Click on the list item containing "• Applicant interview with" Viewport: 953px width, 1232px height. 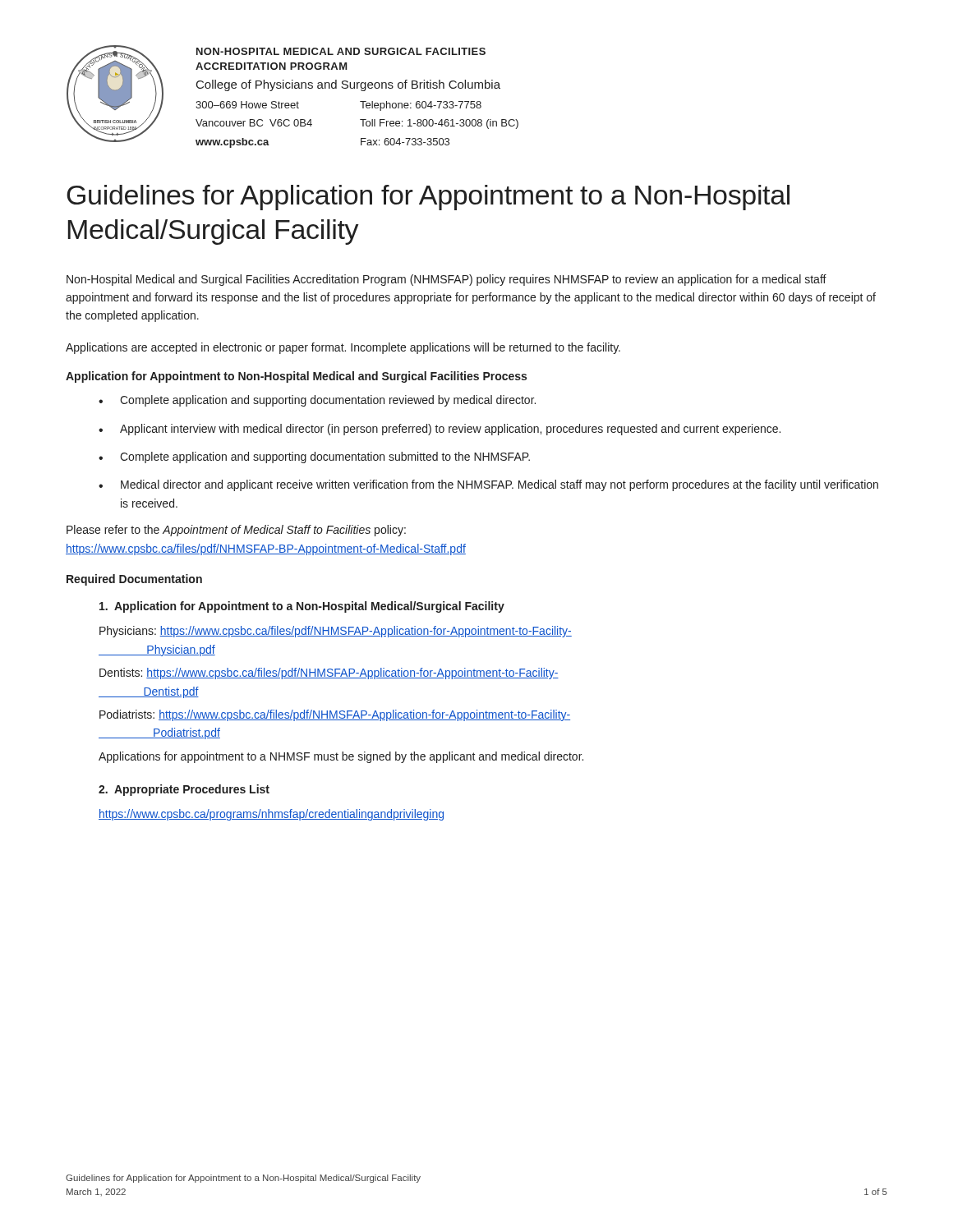(x=493, y=429)
